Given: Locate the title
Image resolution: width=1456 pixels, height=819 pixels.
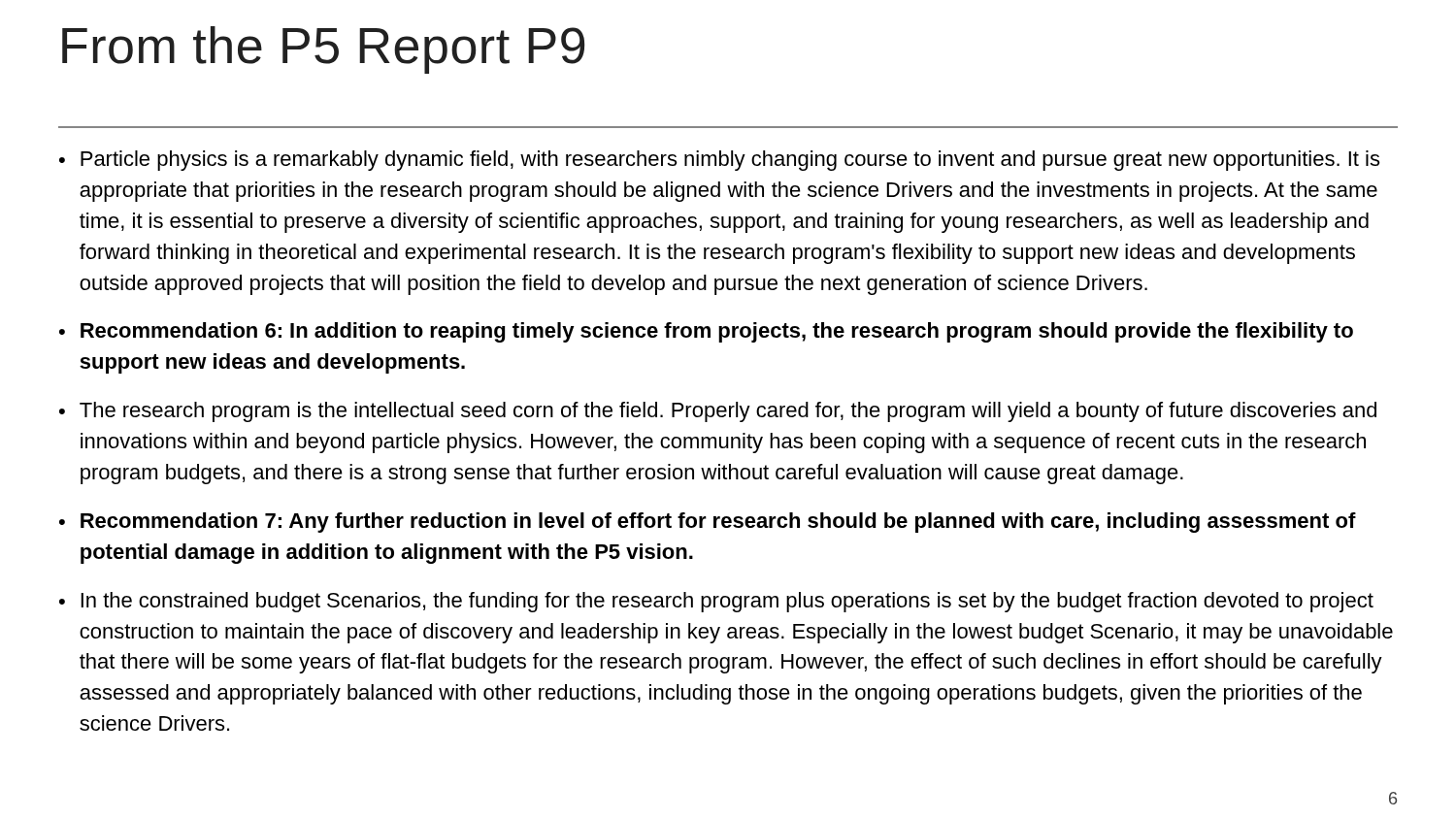Looking at the screenshot, I should [x=323, y=46].
